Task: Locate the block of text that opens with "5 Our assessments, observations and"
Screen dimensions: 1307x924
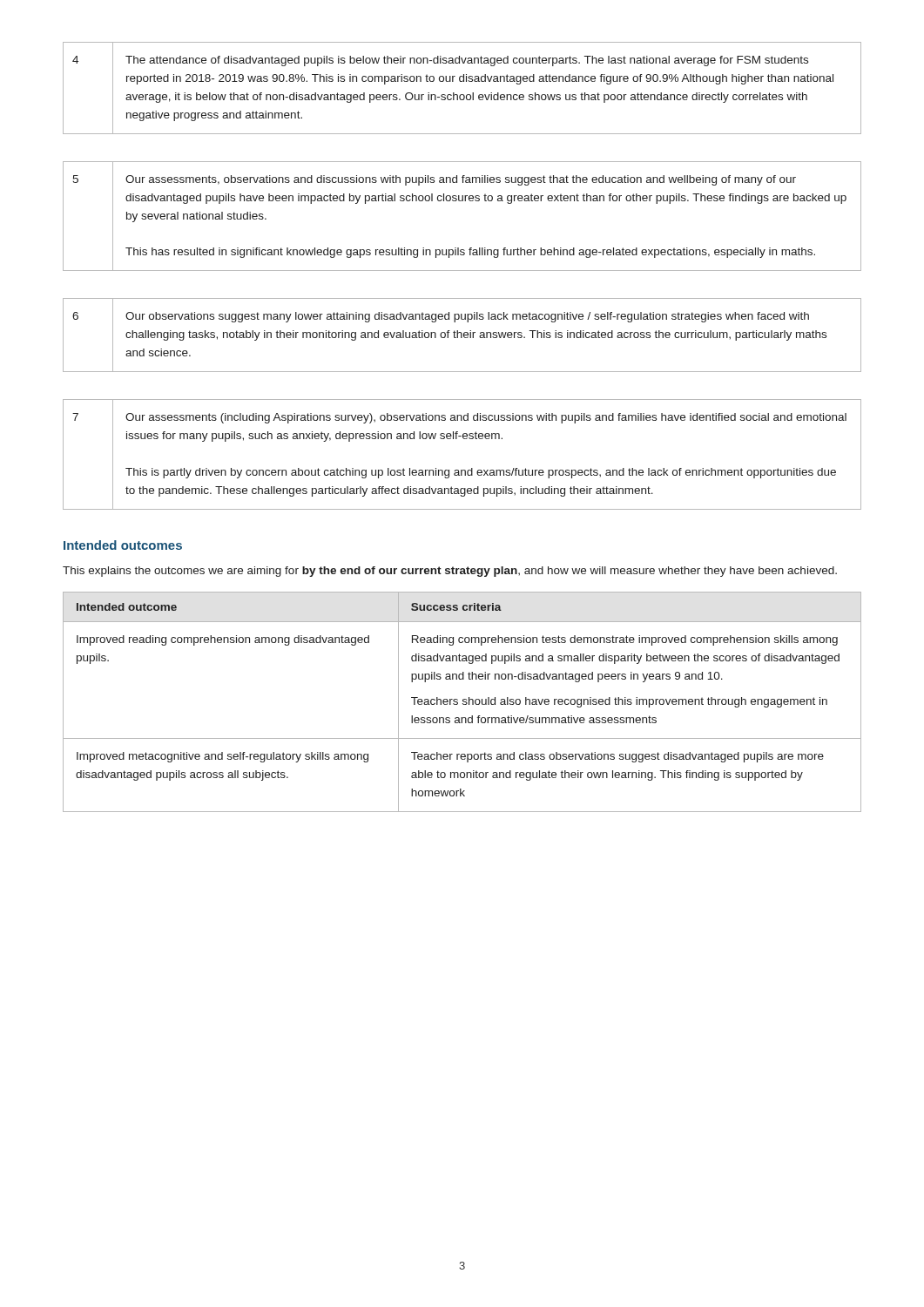Action: click(x=462, y=216)
